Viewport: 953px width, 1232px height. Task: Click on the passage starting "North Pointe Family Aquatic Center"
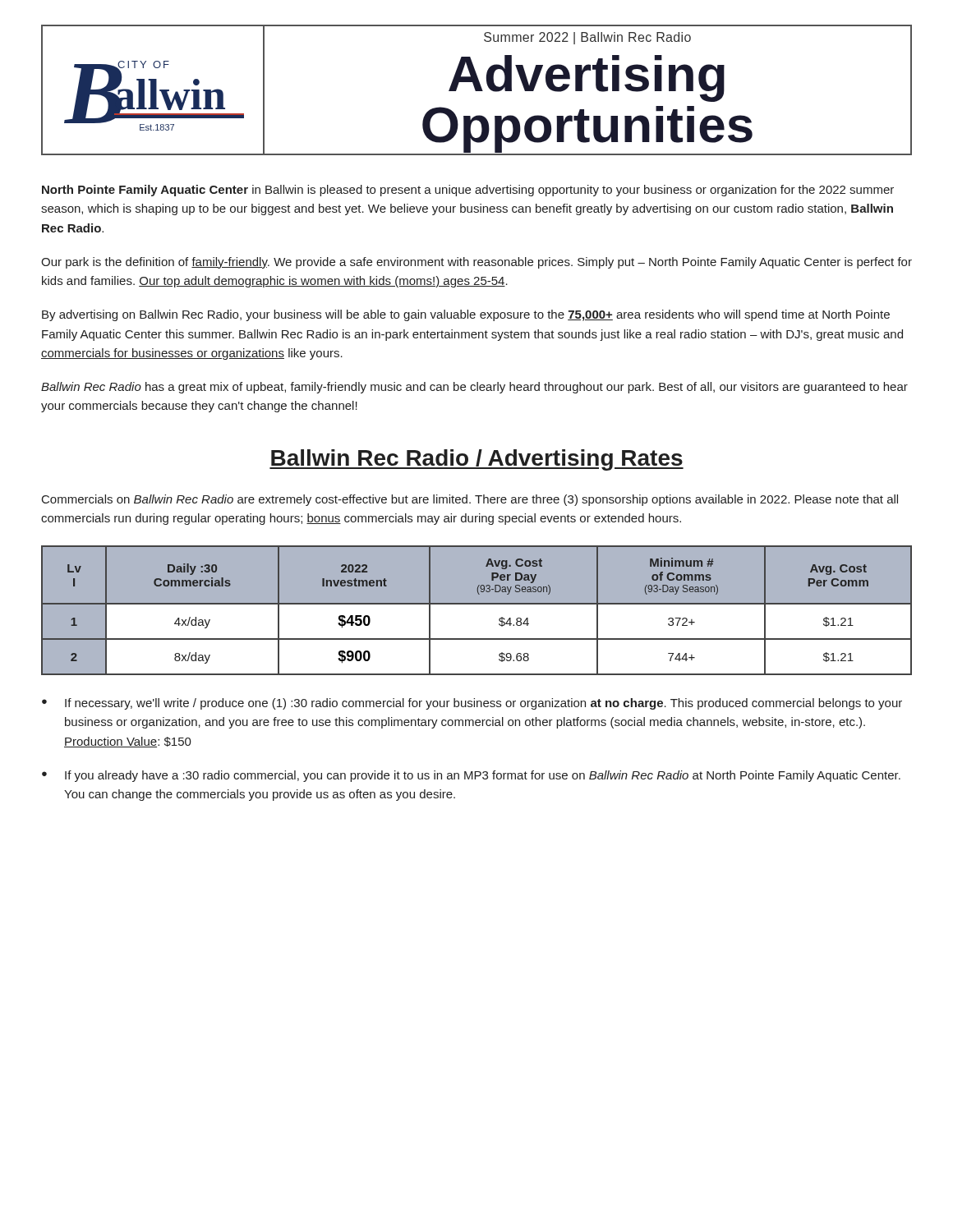pos(468,208)
